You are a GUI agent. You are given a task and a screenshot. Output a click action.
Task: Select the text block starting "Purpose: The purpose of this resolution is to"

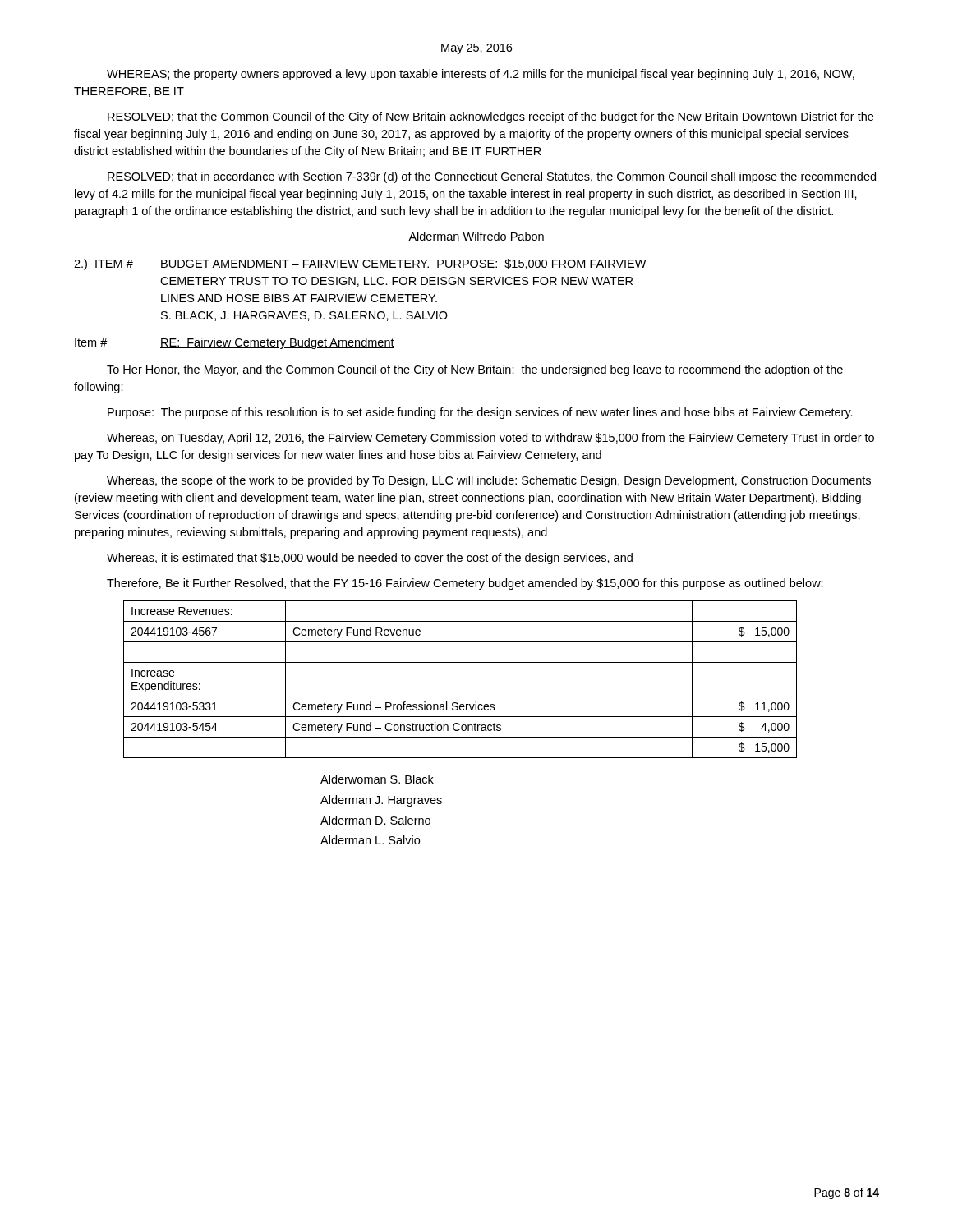(476, 413)
